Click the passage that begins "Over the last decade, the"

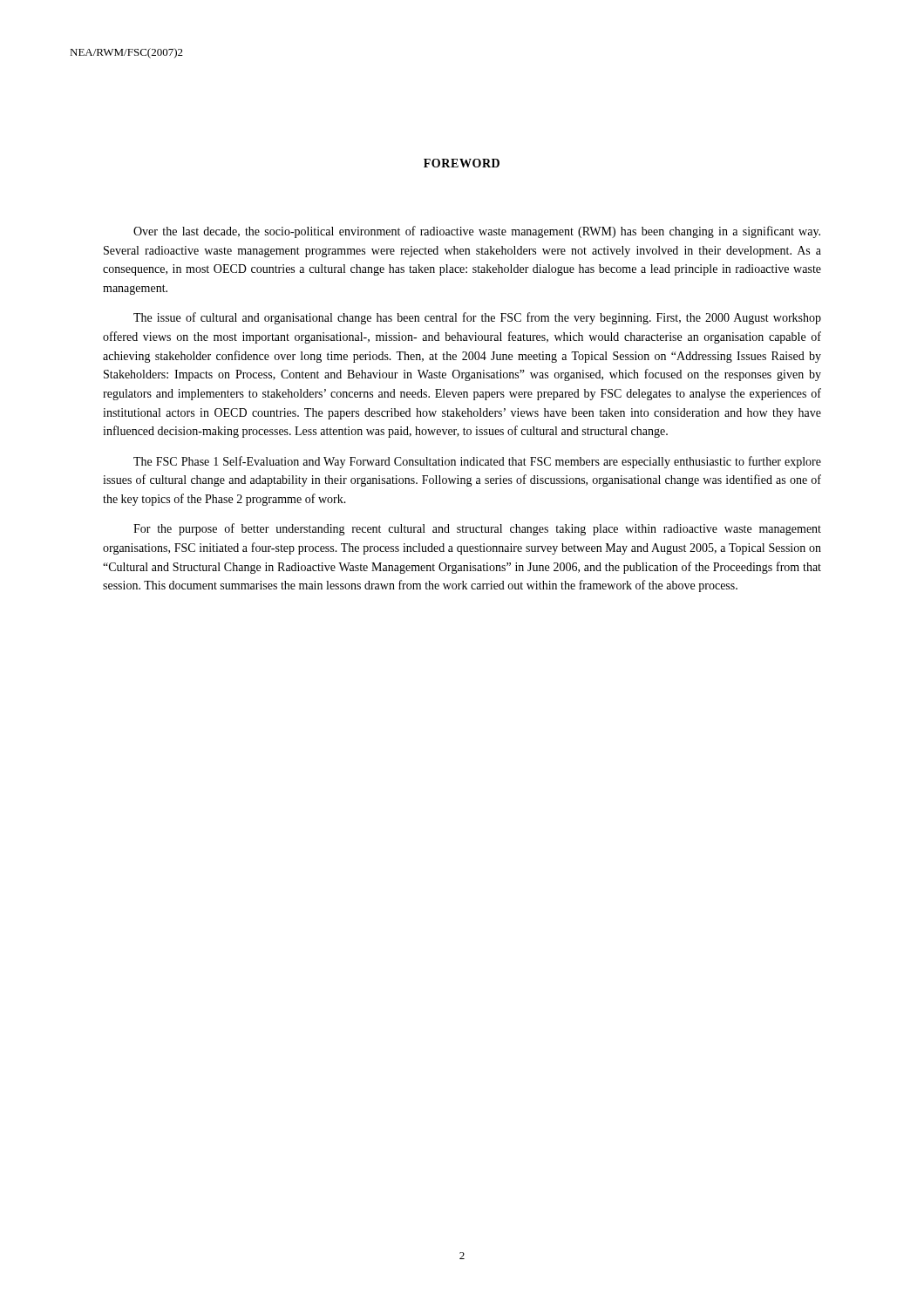tap(462, 409)
